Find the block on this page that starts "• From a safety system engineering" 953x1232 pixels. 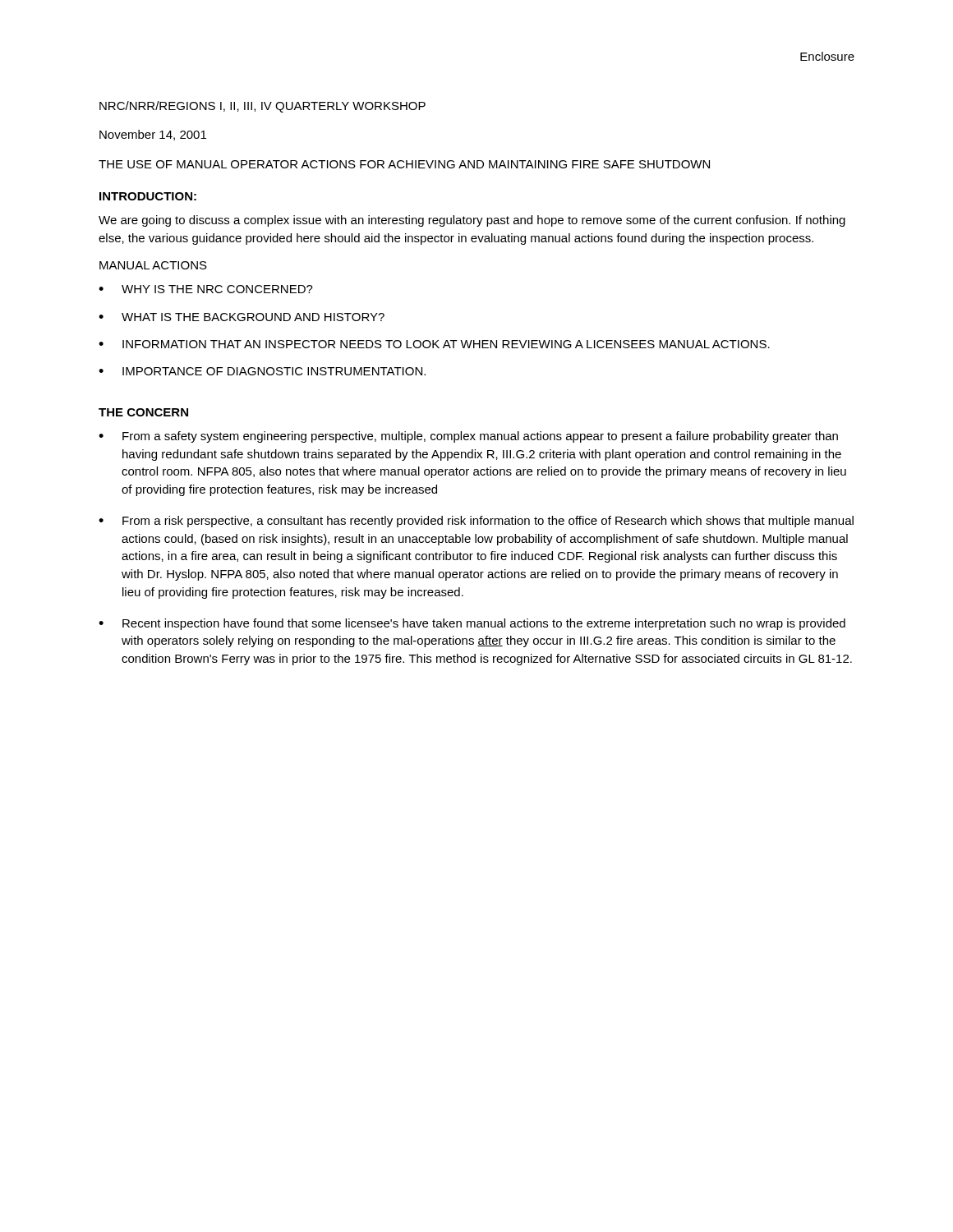(x=476, y=463)
